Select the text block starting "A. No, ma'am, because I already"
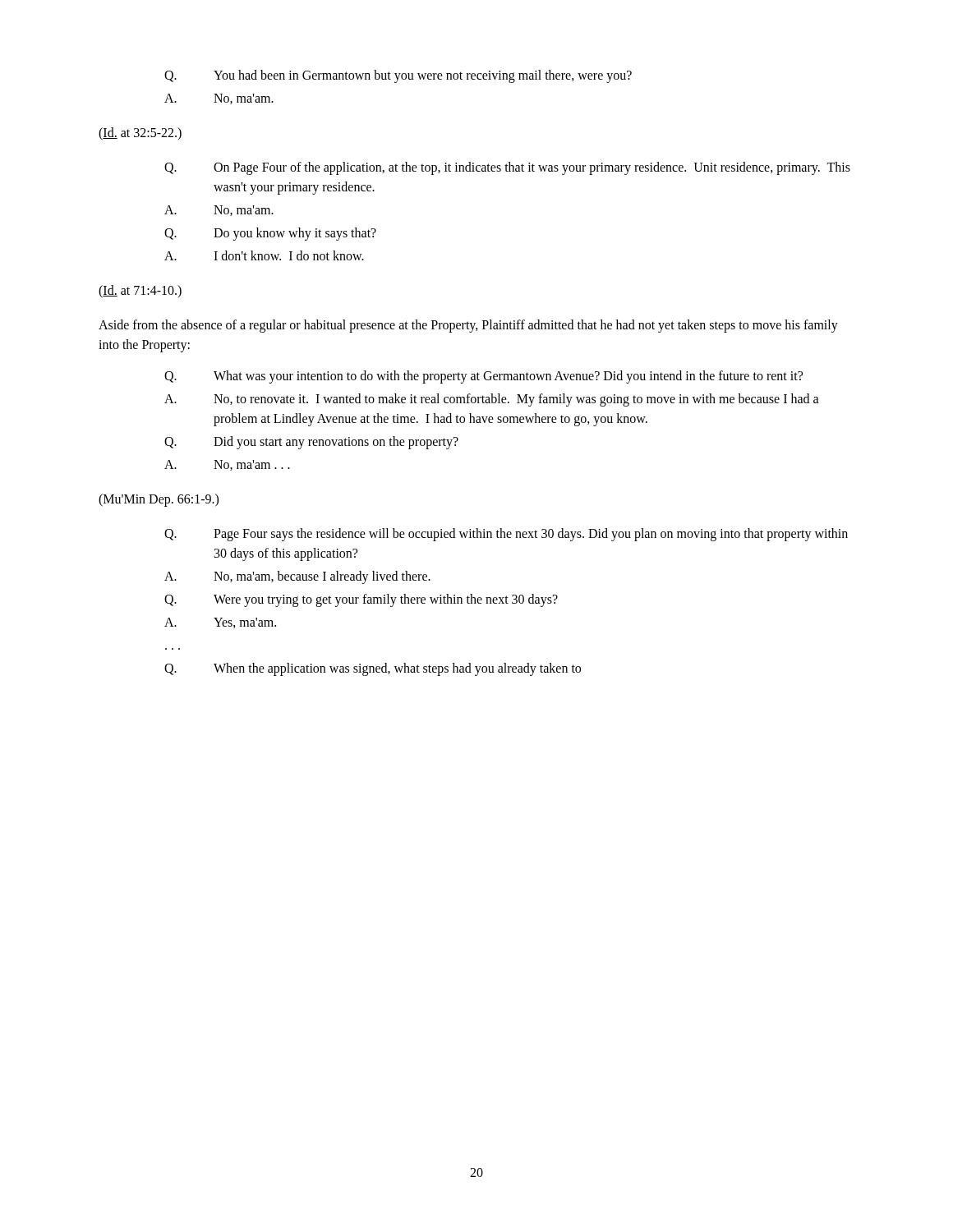953x1232 pixels. (x=297, y=577)
